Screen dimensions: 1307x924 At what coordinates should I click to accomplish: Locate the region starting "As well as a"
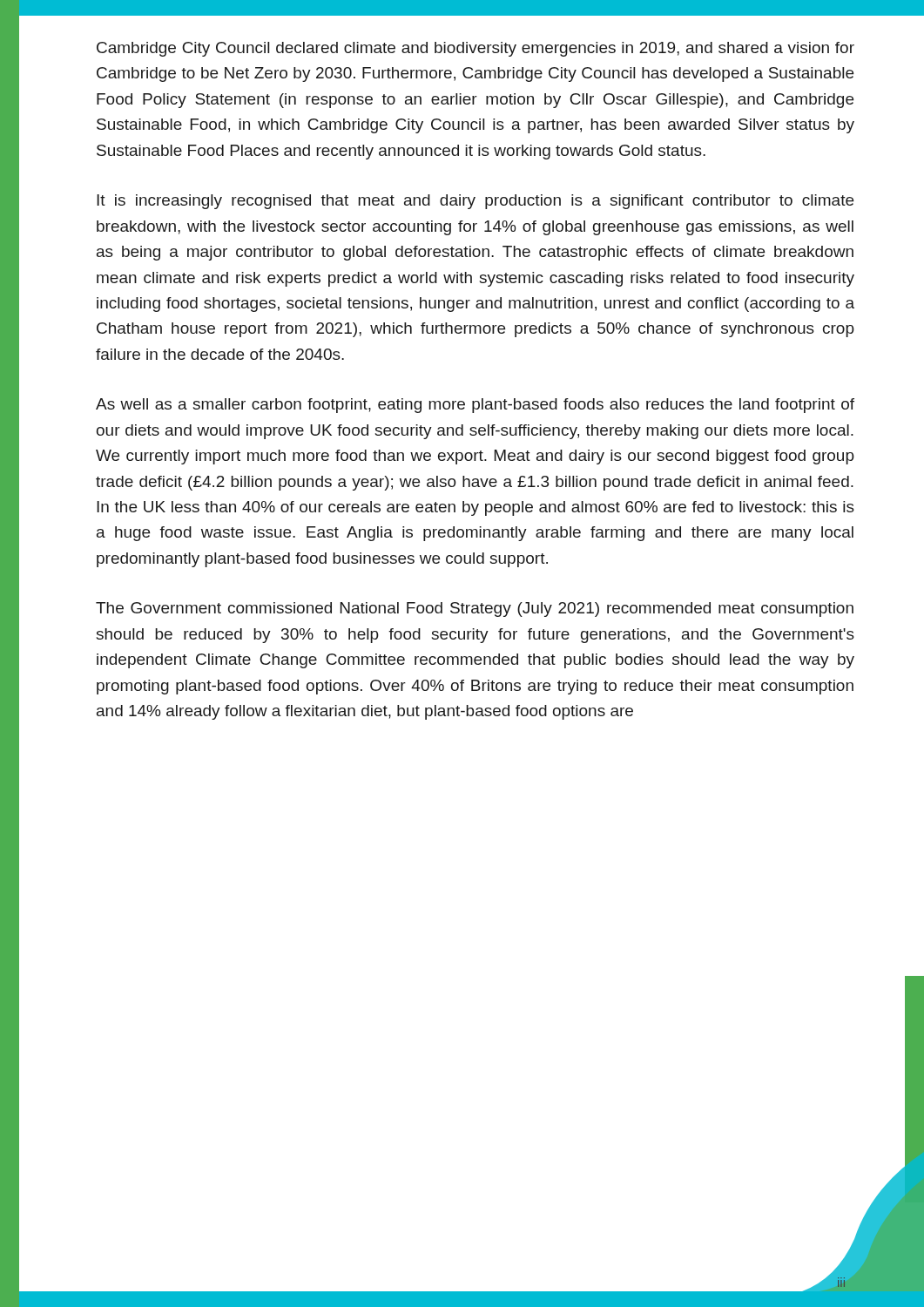tap(475, 481)
